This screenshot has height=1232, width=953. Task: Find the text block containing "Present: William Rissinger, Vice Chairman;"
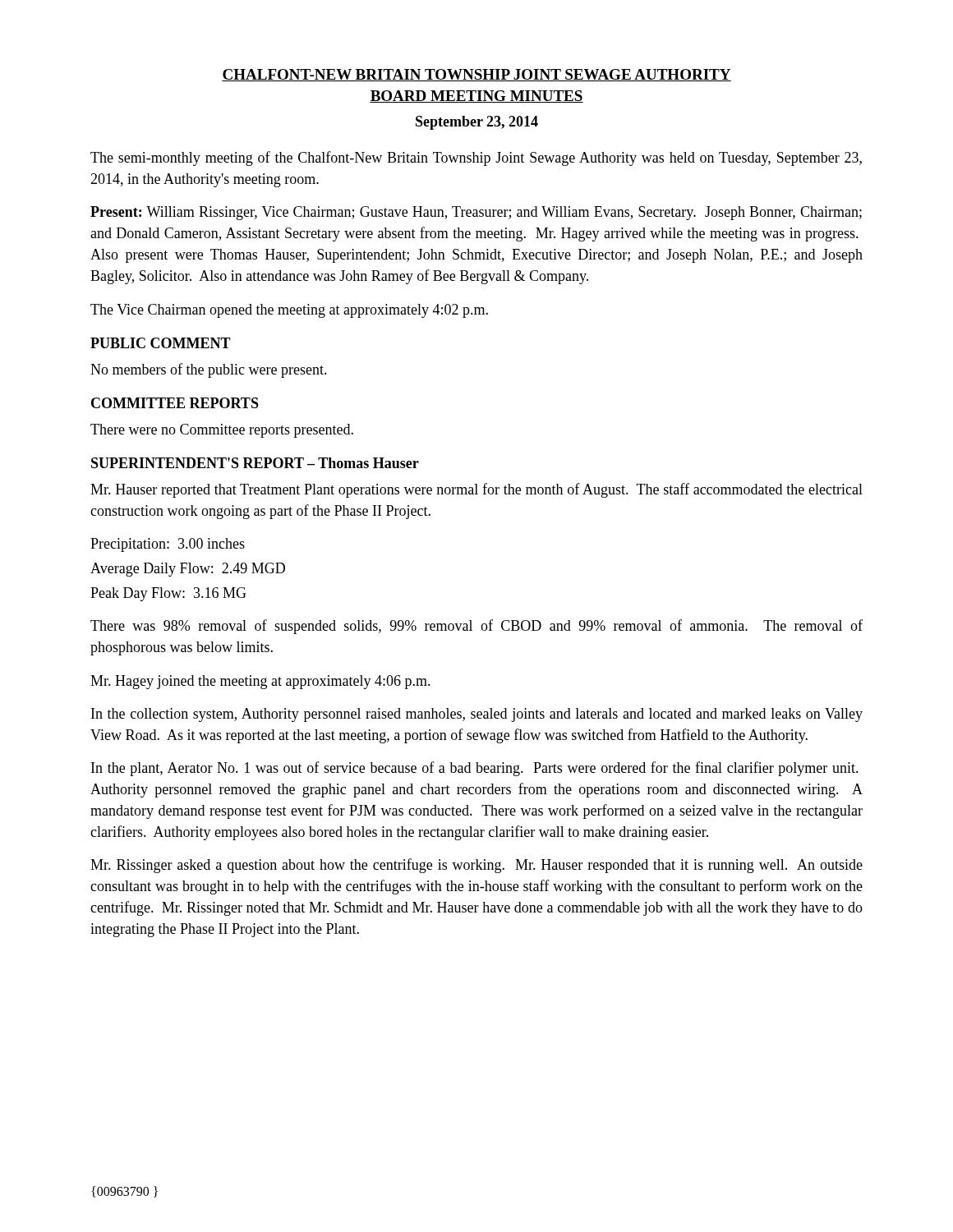[476, 244]
